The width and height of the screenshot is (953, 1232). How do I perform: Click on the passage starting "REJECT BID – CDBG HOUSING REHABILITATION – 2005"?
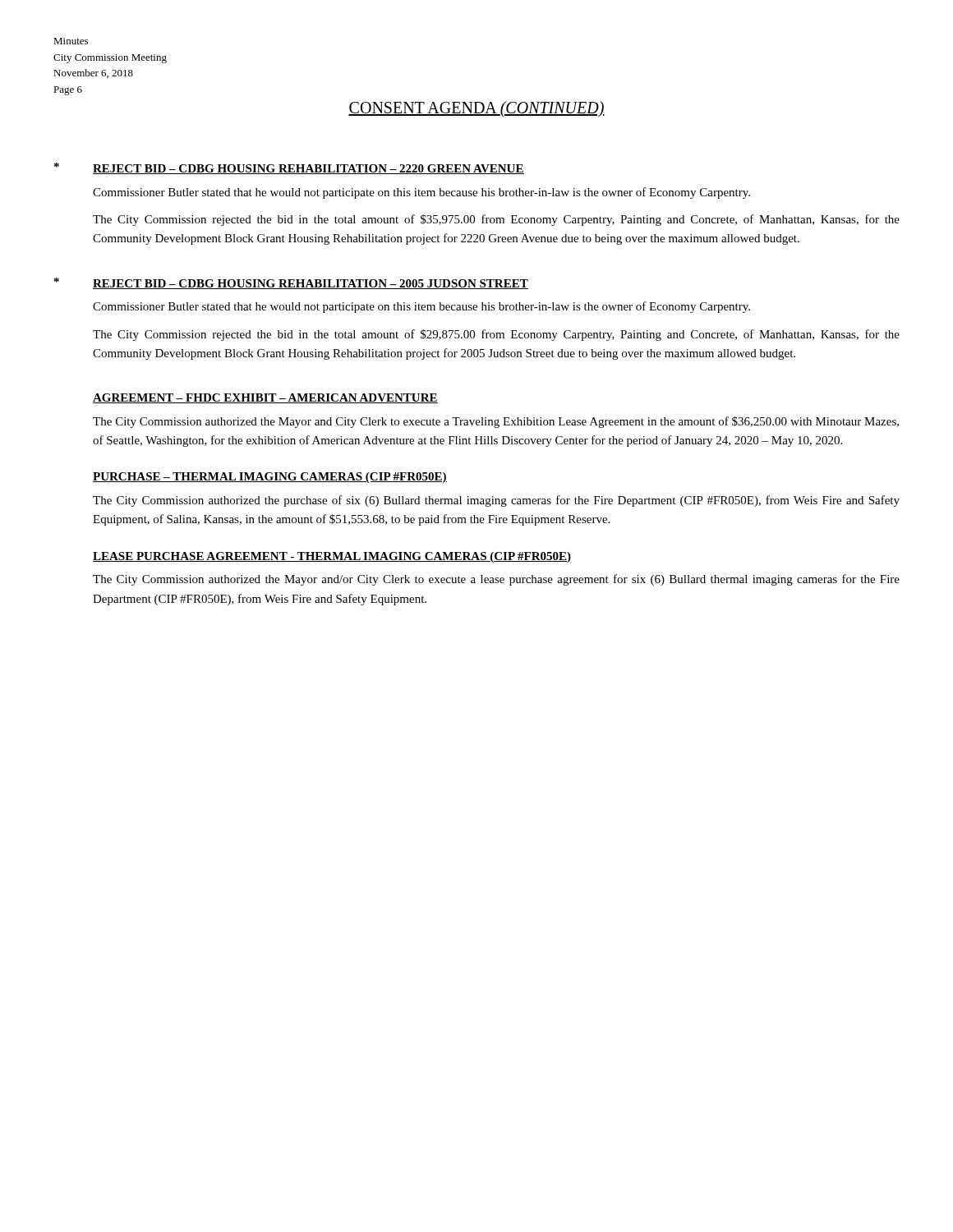(x=310, y=283)
